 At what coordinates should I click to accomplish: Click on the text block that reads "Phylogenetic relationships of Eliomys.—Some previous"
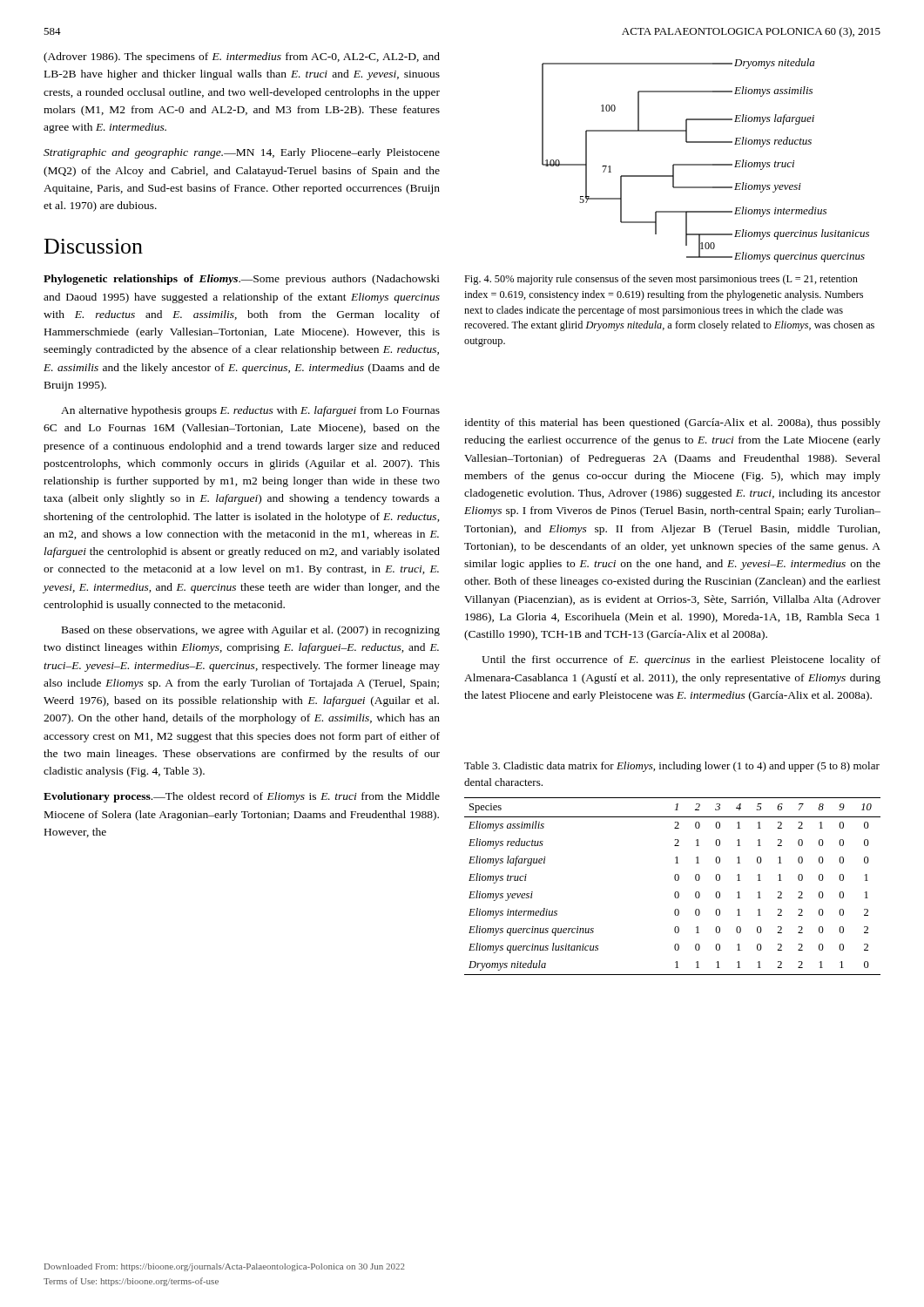click(242, 332)
